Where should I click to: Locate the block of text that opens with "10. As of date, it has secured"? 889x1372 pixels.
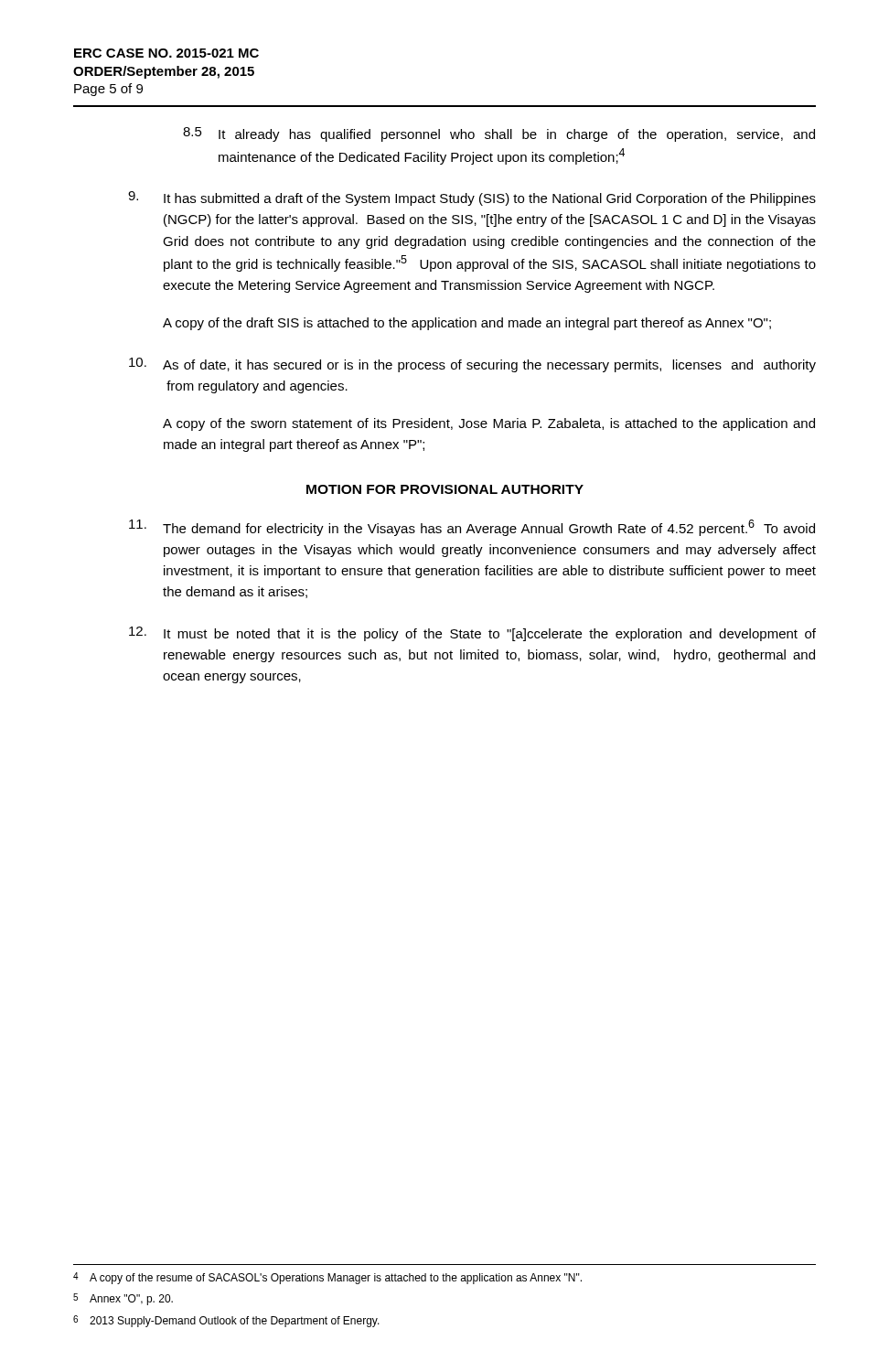coord(472,375)
